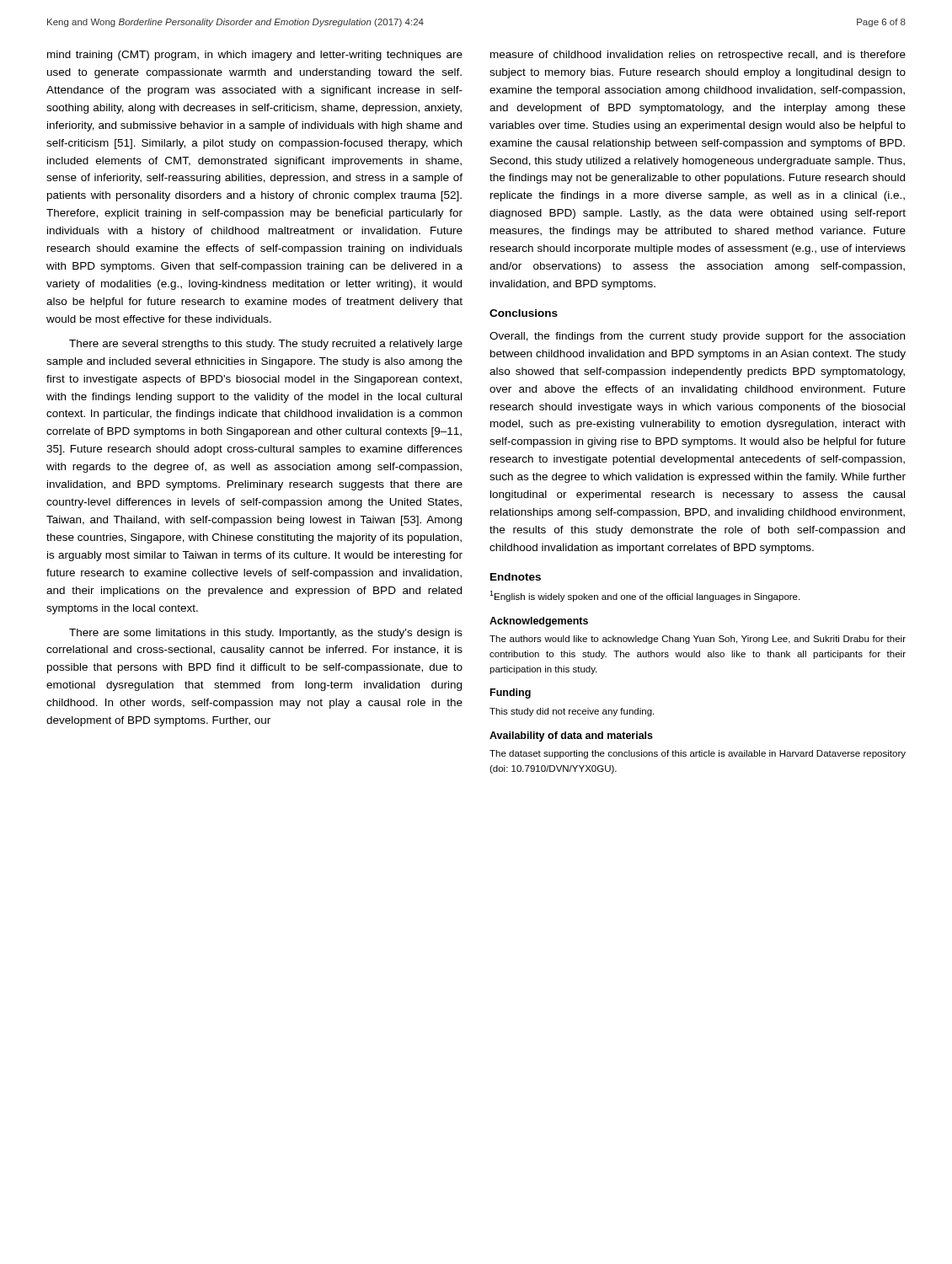Select the text block starting "The authors would like to acknowledge"

pyautogui.click(x=698, y=654)
